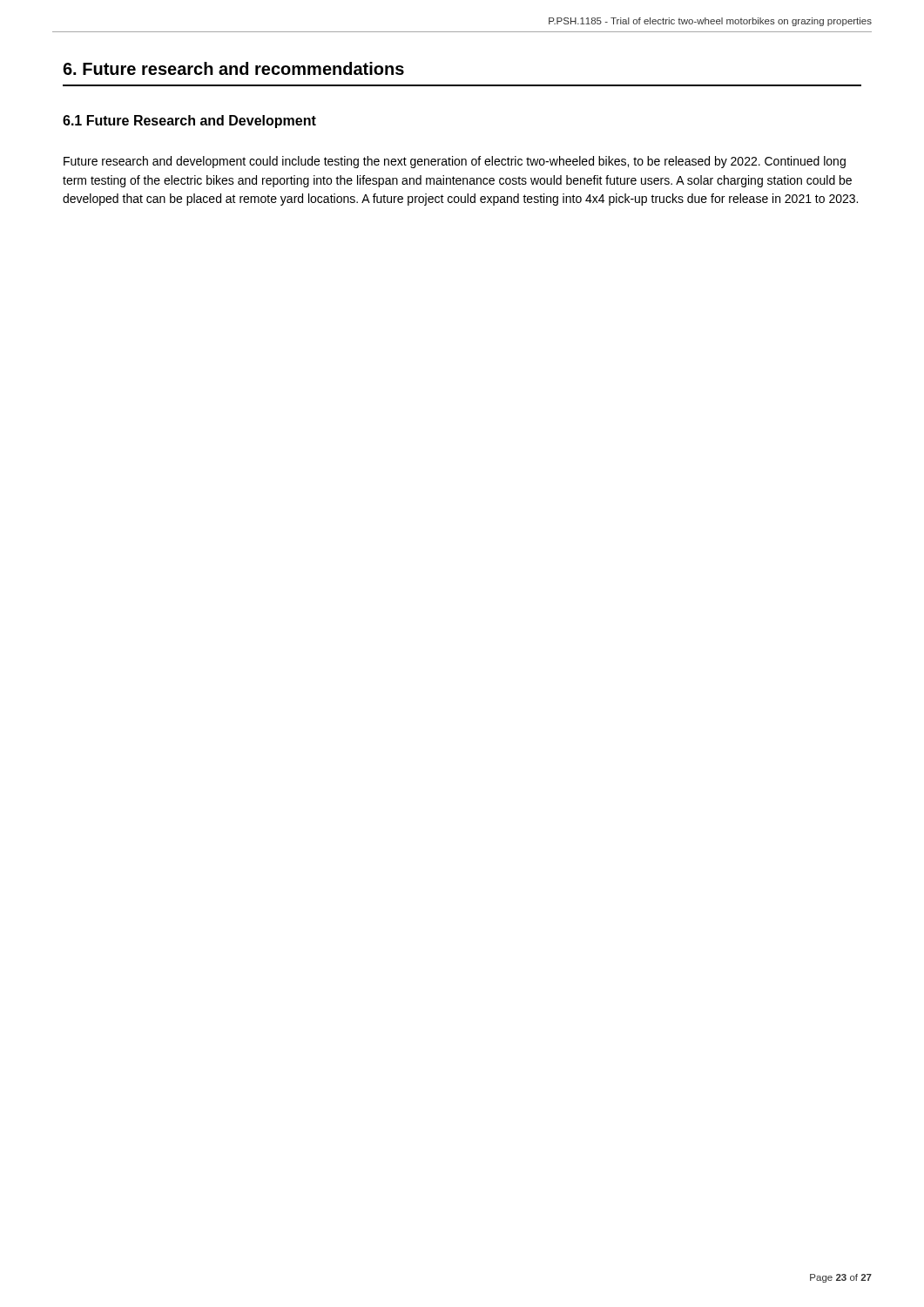Find the passage starting "Future research and"

461,180
